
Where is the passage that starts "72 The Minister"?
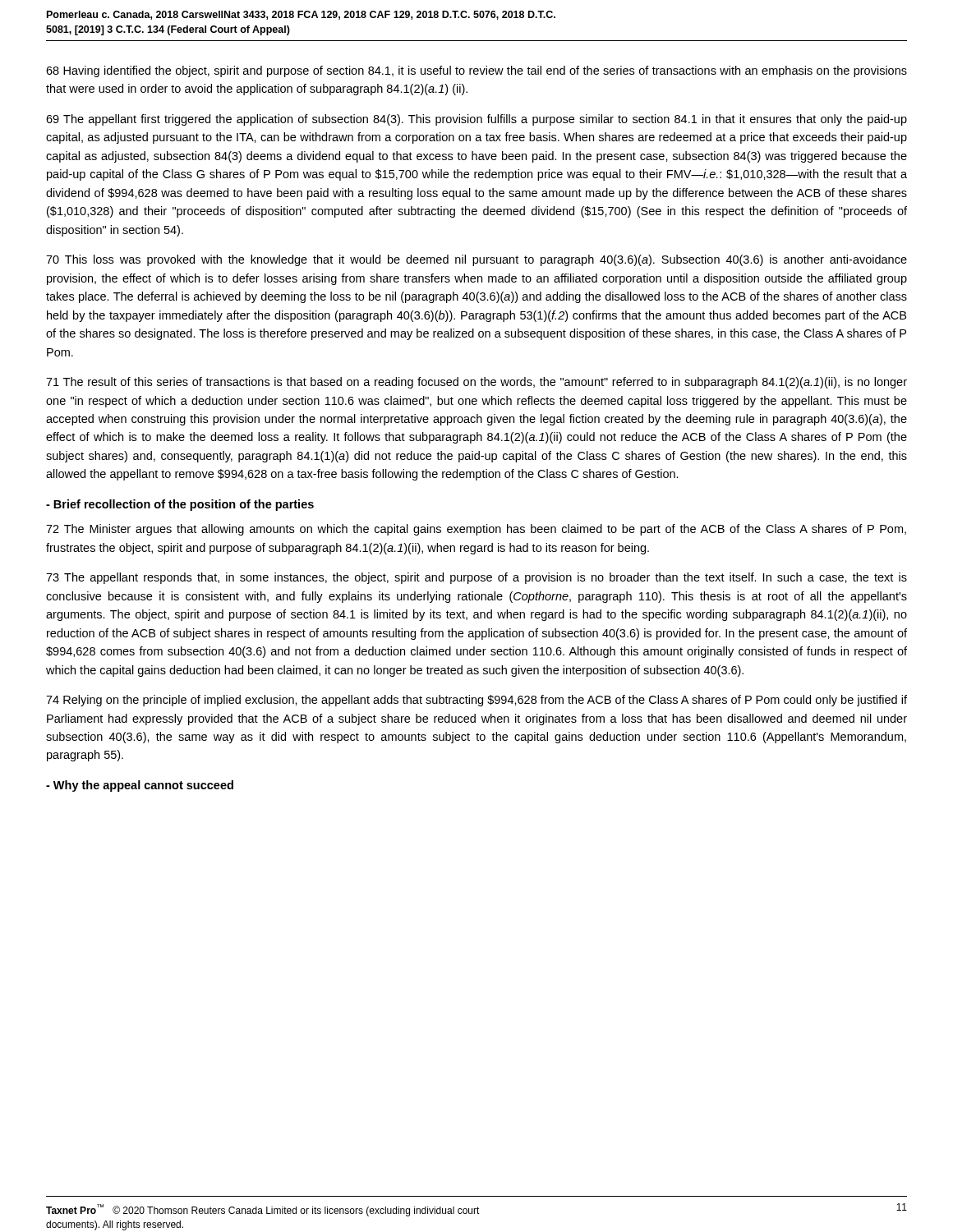(x=476, y=538)
